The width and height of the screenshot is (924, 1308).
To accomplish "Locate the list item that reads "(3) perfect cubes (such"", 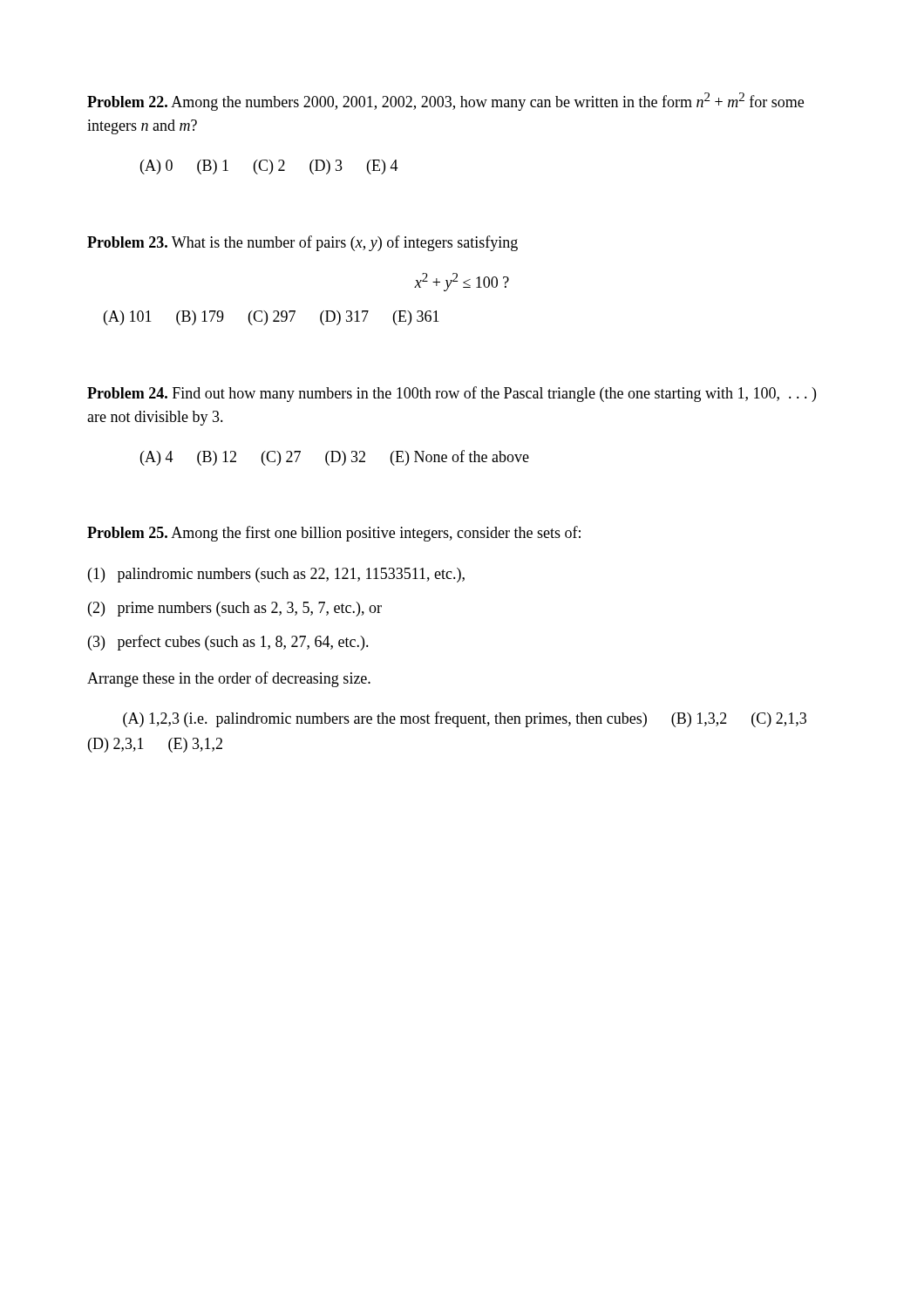I will (x=228, y=641).
